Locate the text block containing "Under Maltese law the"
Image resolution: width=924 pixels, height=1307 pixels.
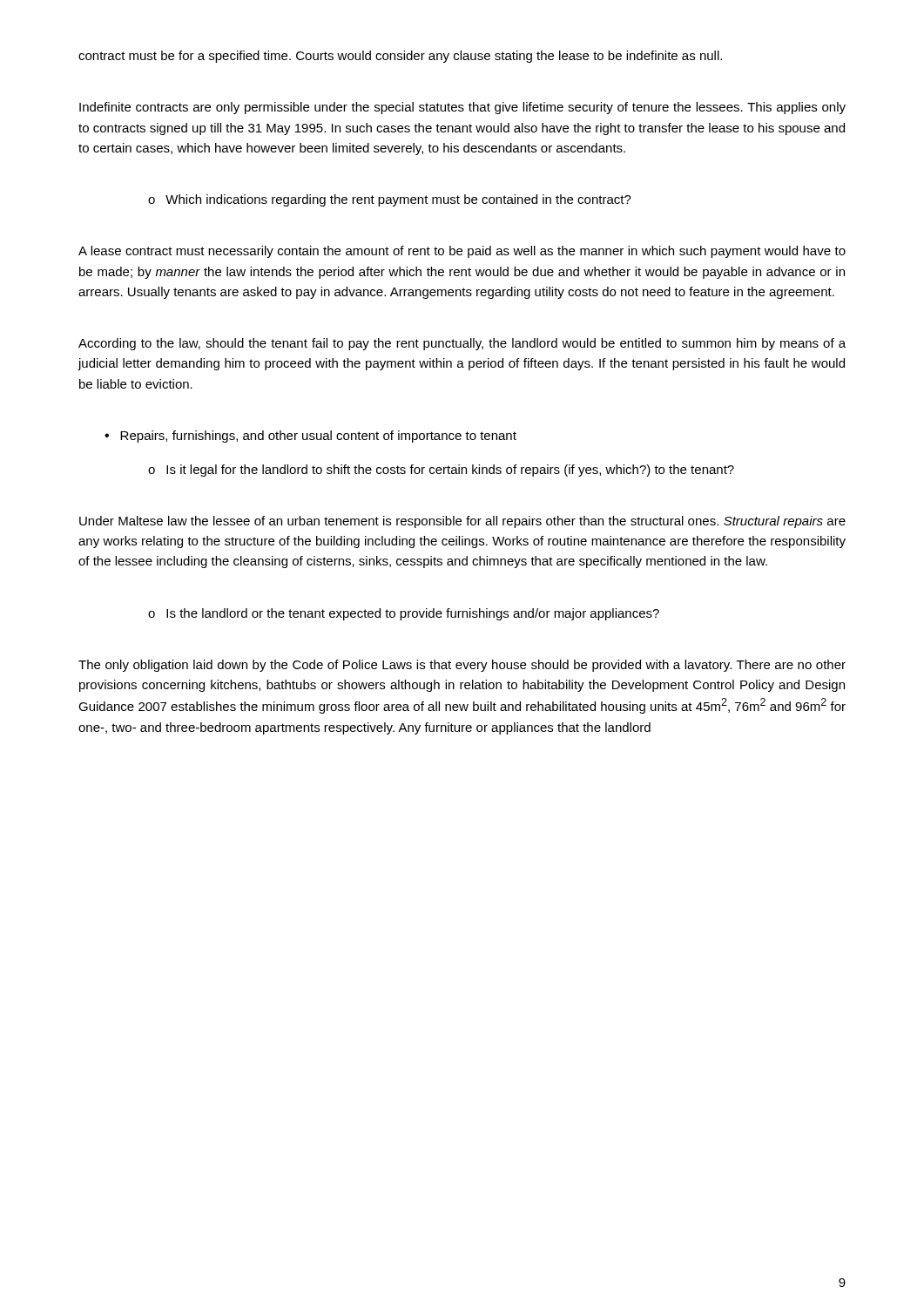462,541
